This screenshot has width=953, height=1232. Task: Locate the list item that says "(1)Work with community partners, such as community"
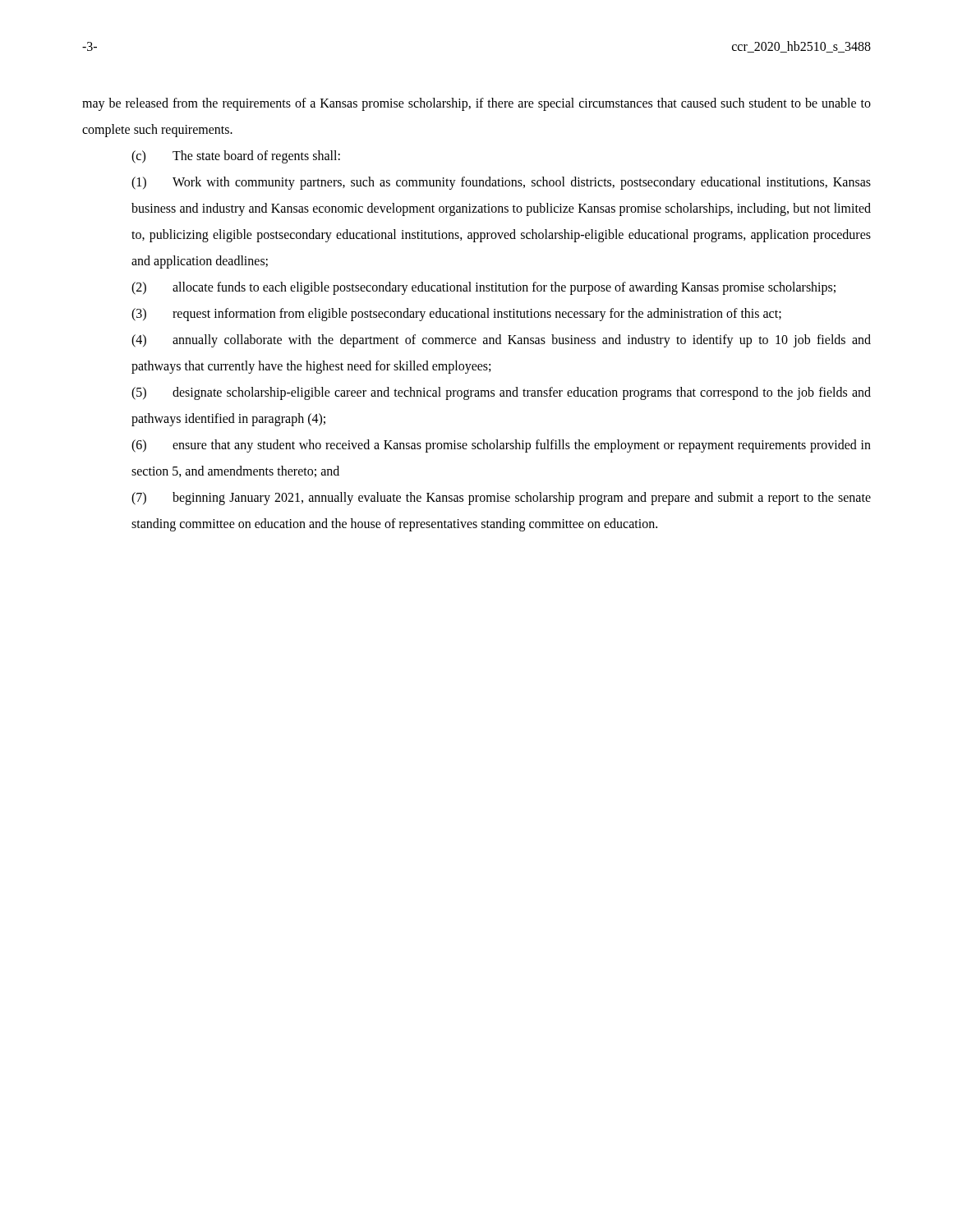(501, 218)
